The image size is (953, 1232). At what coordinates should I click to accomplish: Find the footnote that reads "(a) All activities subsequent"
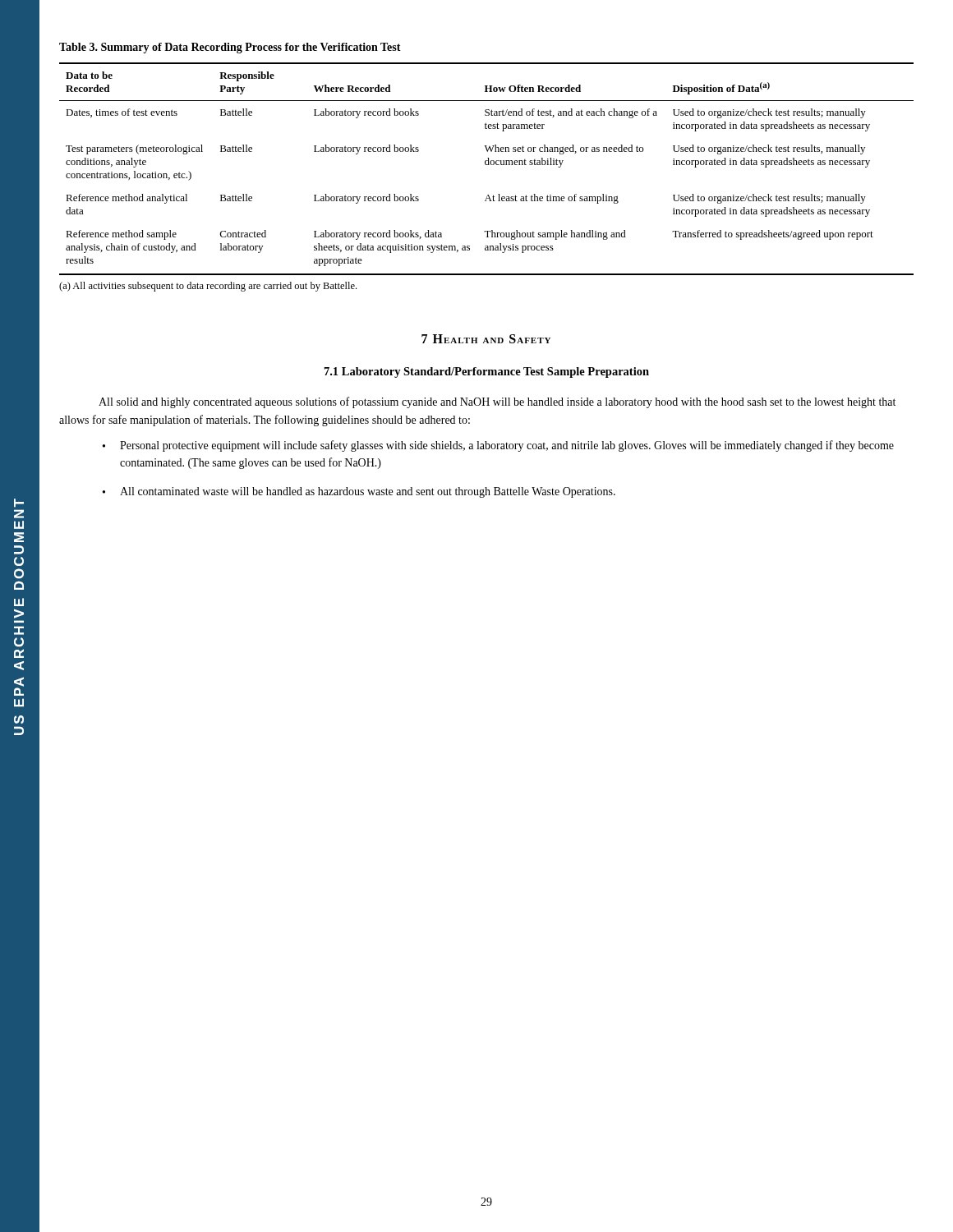point(208,286)
